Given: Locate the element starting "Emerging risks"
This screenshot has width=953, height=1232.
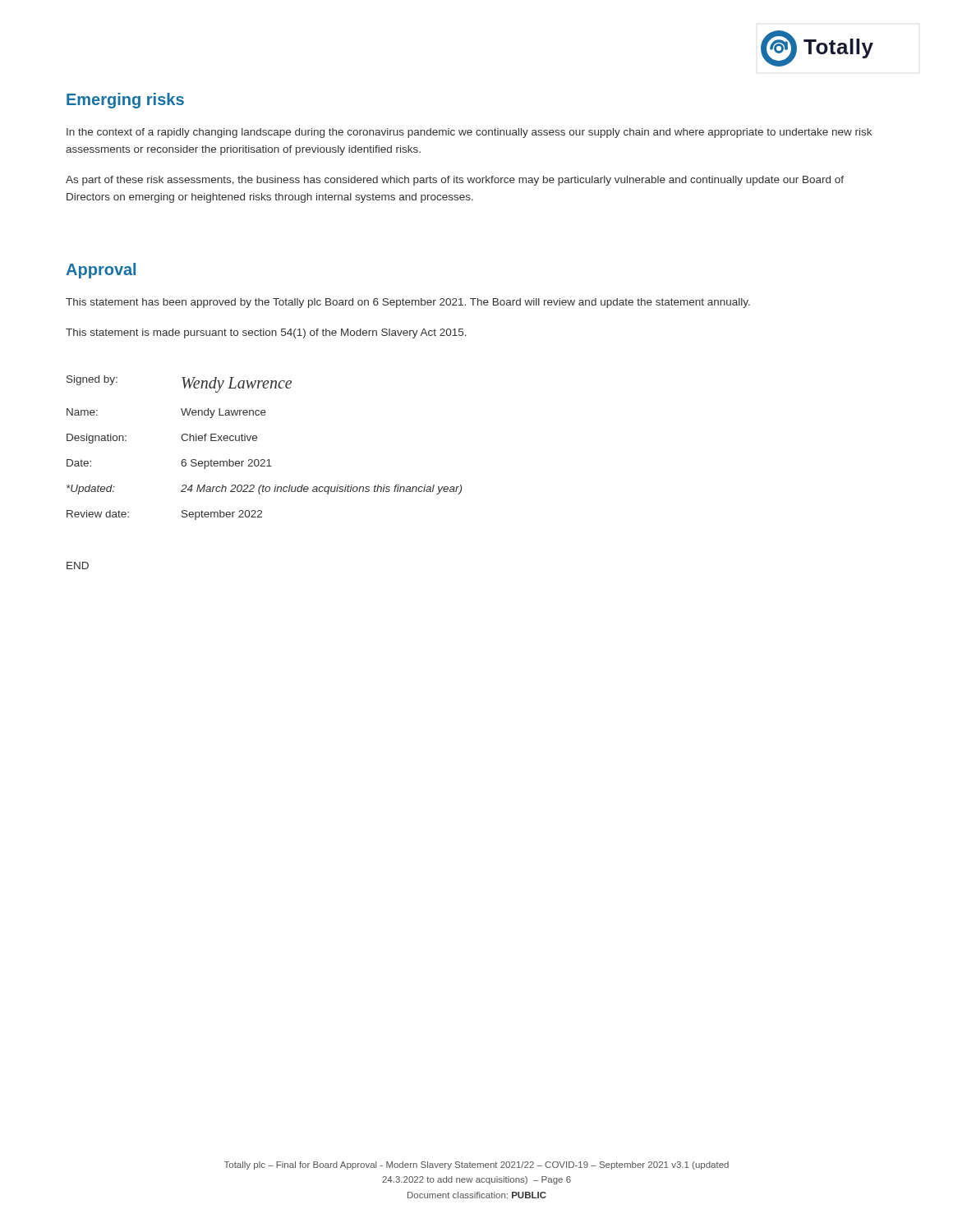Looking at the screenshot, I should tap(125, 99).
